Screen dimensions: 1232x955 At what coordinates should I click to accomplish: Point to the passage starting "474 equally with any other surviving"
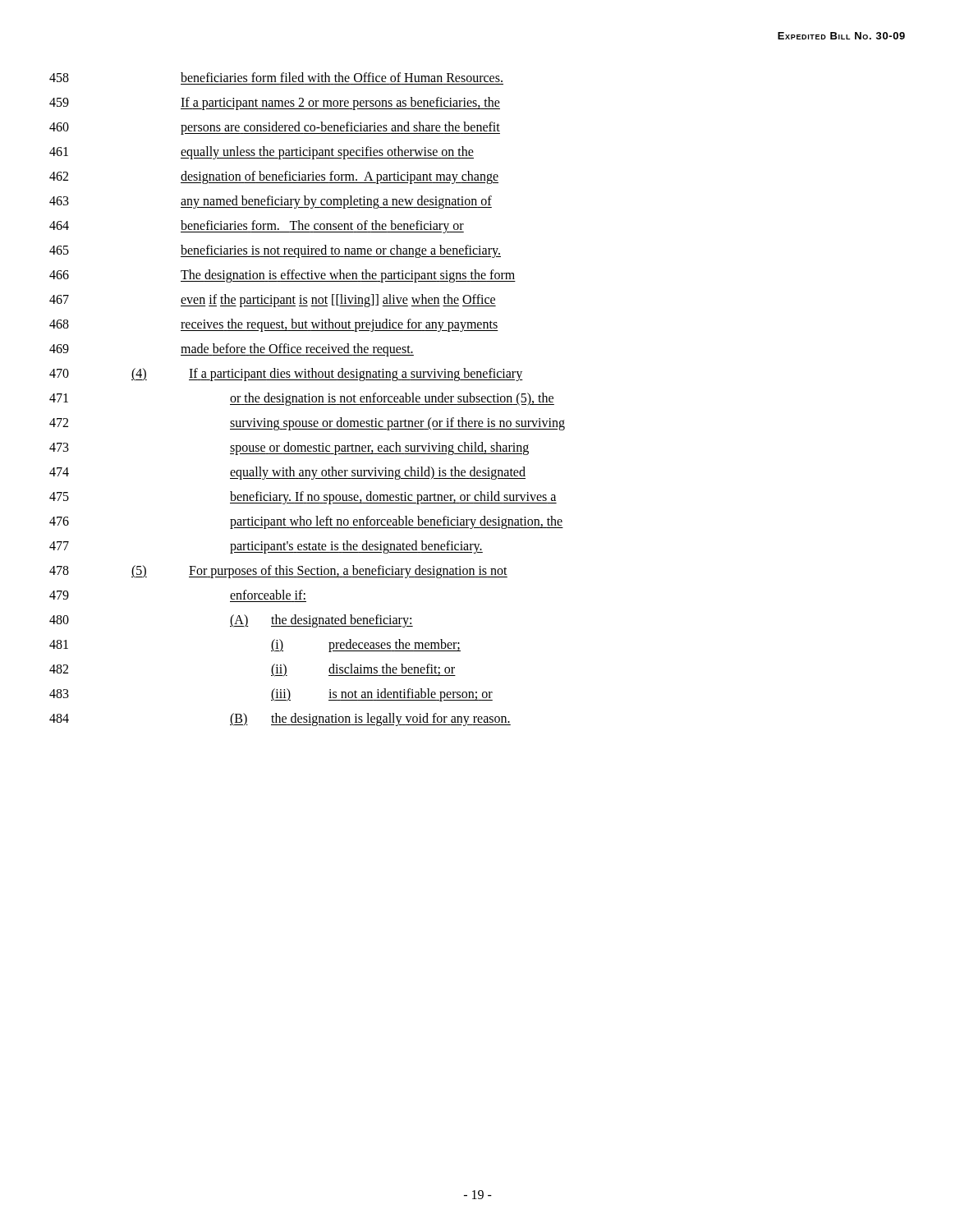pyautogui.click(x=478, y=472)
